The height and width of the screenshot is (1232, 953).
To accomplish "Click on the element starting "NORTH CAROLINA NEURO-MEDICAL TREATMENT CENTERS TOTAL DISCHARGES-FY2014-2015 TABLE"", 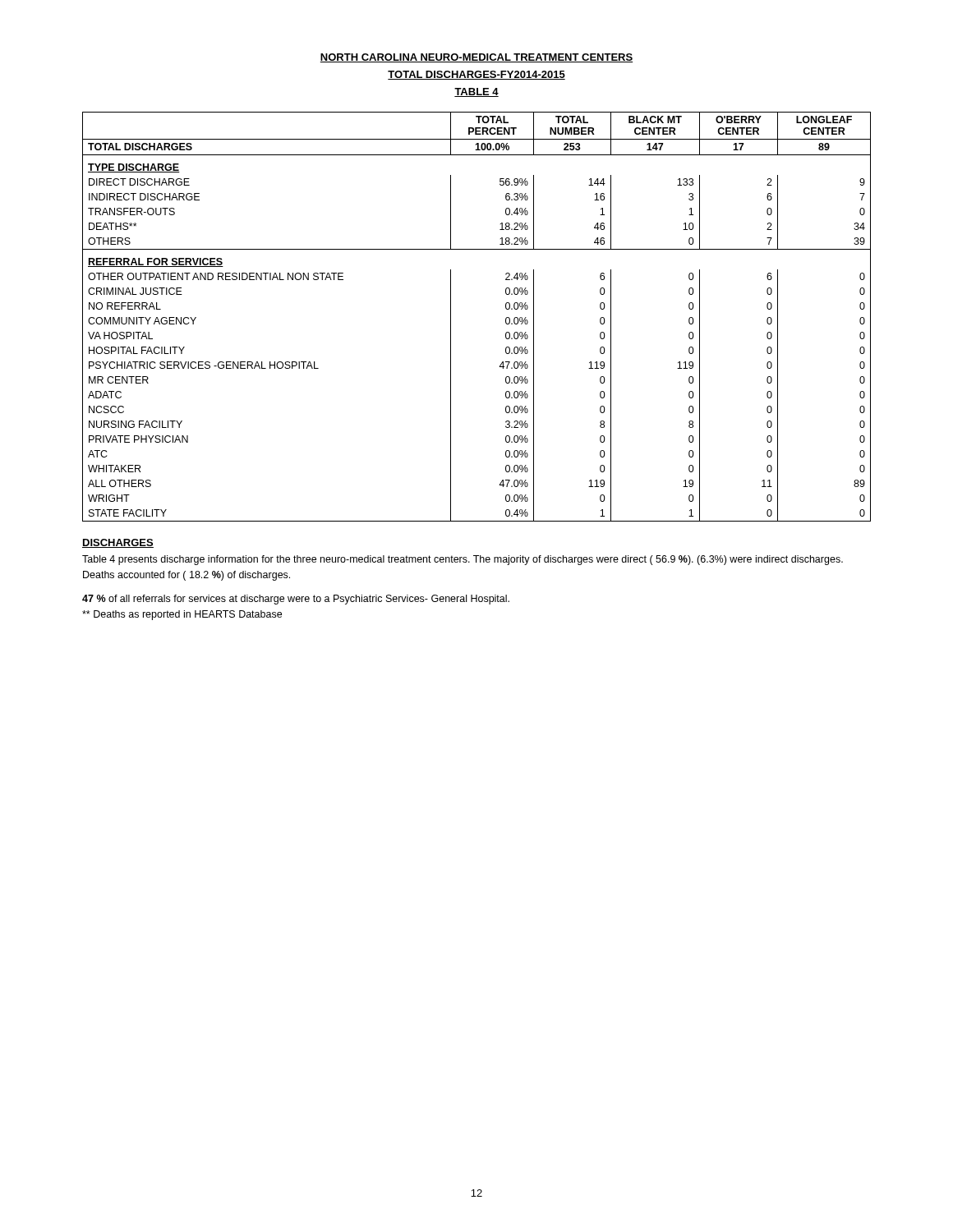I will (476, 75).
